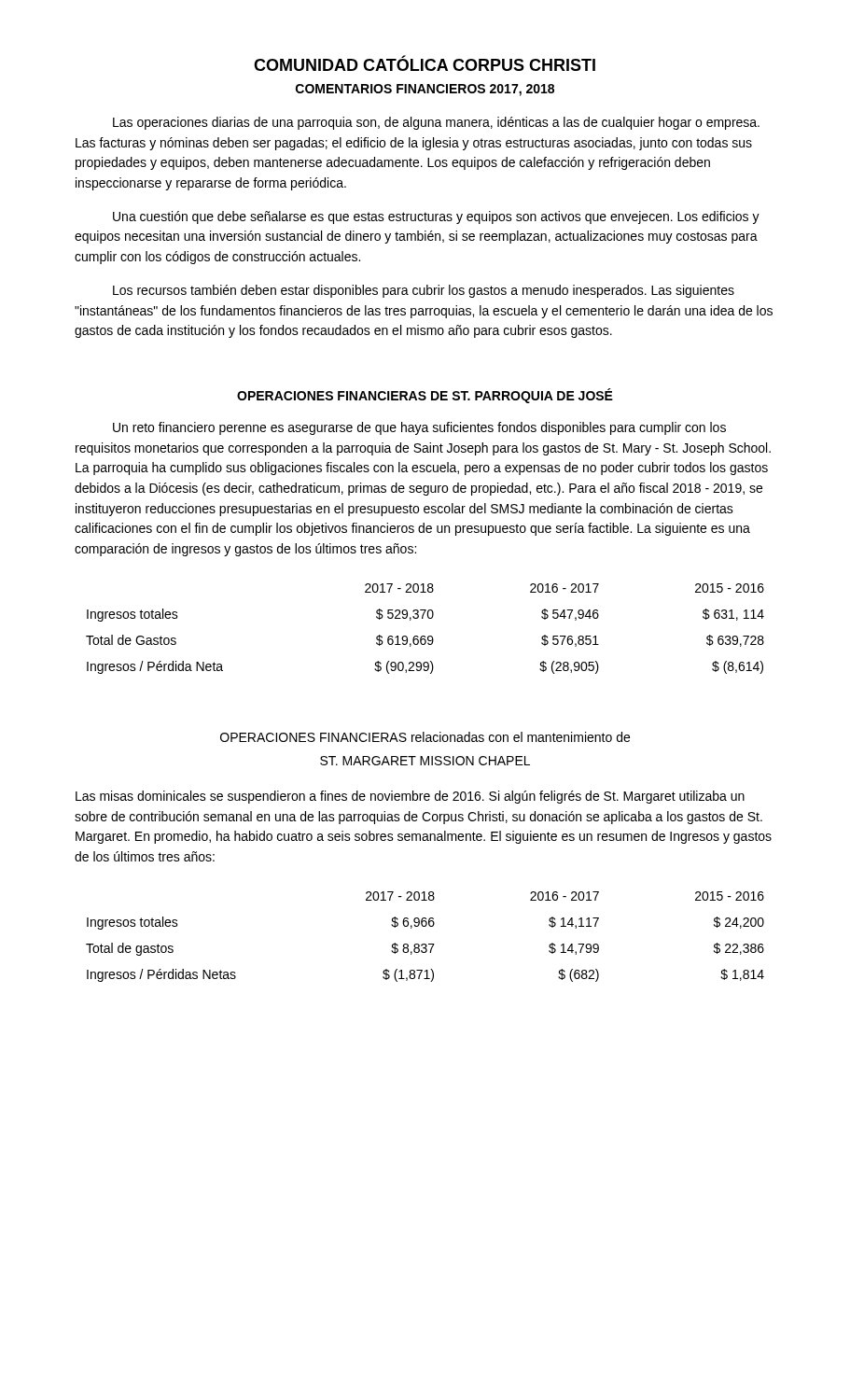Select the passage starting "Los recursos también"

pos(424,310)
